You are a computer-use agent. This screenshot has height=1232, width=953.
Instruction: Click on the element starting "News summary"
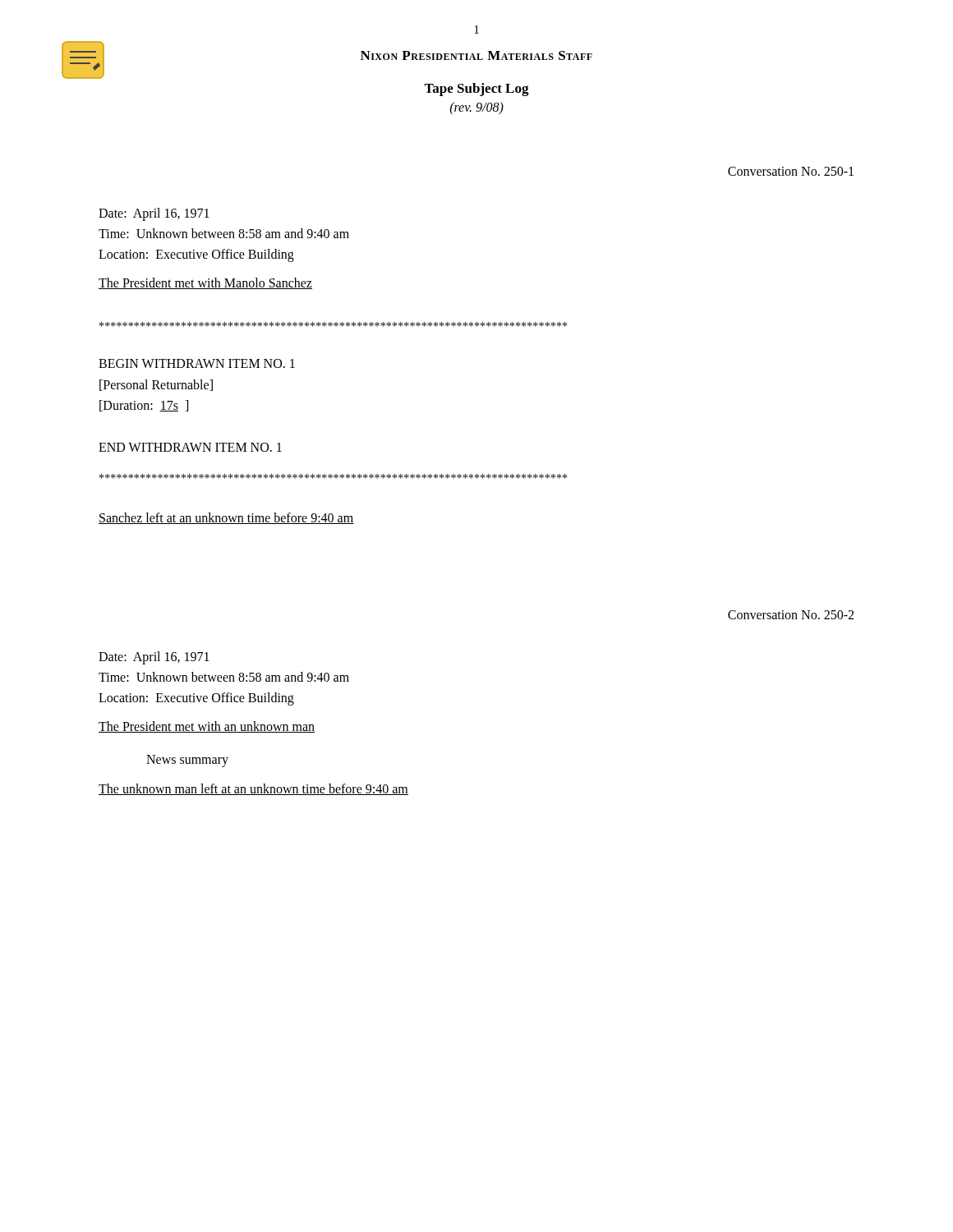pos(187,759)
